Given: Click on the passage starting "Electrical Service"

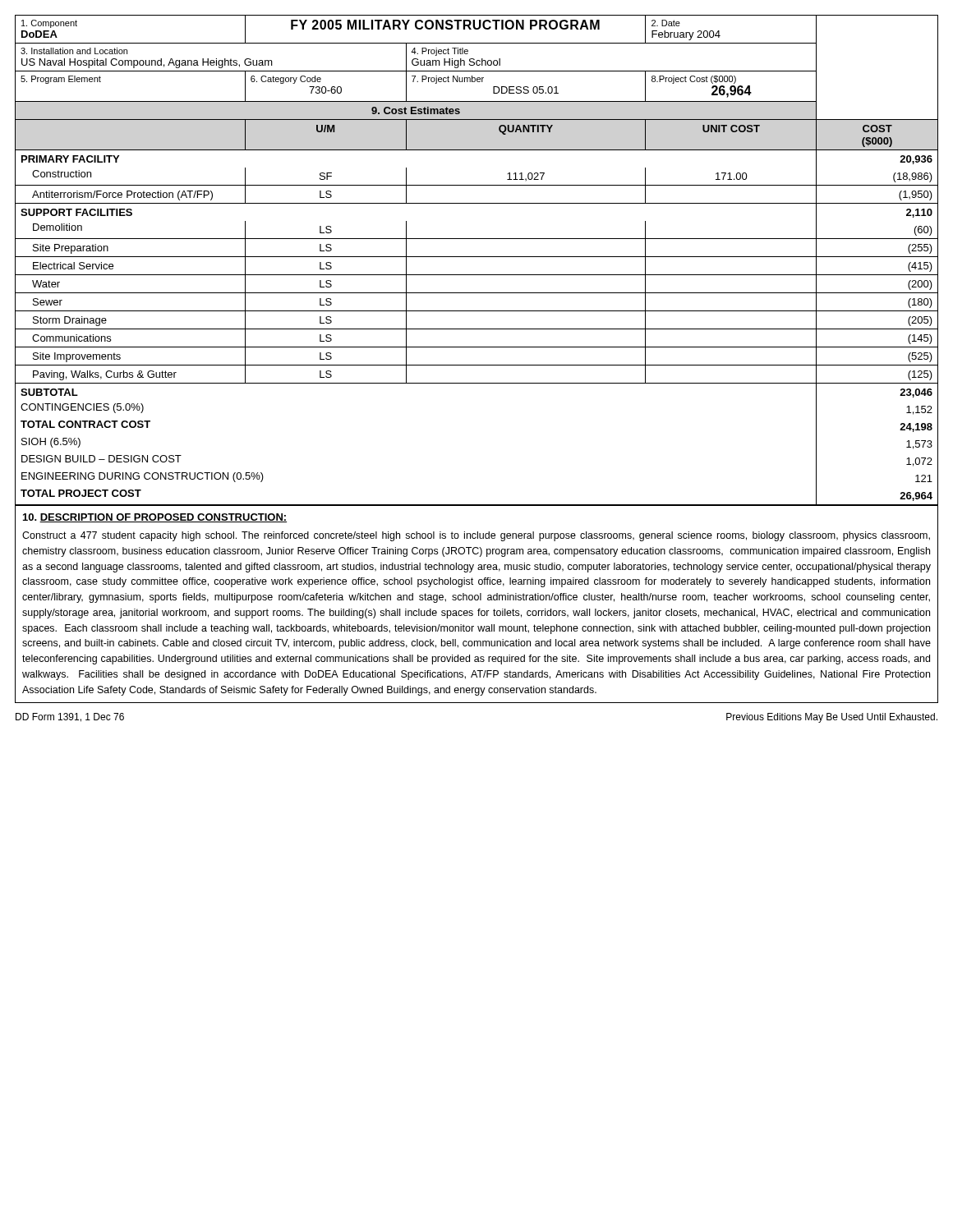Looking at the screenshot, I should point(73,266).
